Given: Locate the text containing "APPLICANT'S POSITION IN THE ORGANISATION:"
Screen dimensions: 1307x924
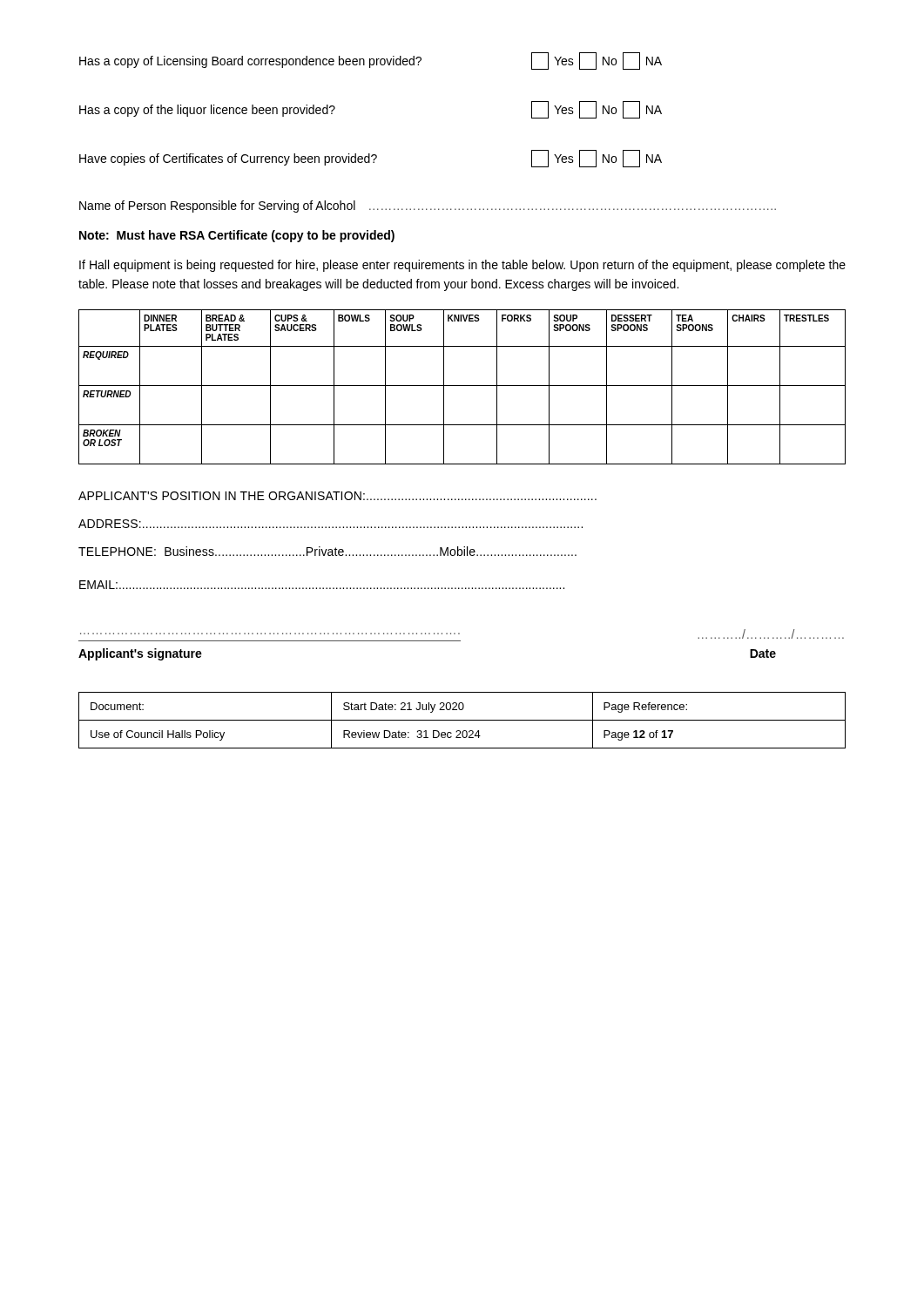Looking at the screenshot, I should 338,496.
